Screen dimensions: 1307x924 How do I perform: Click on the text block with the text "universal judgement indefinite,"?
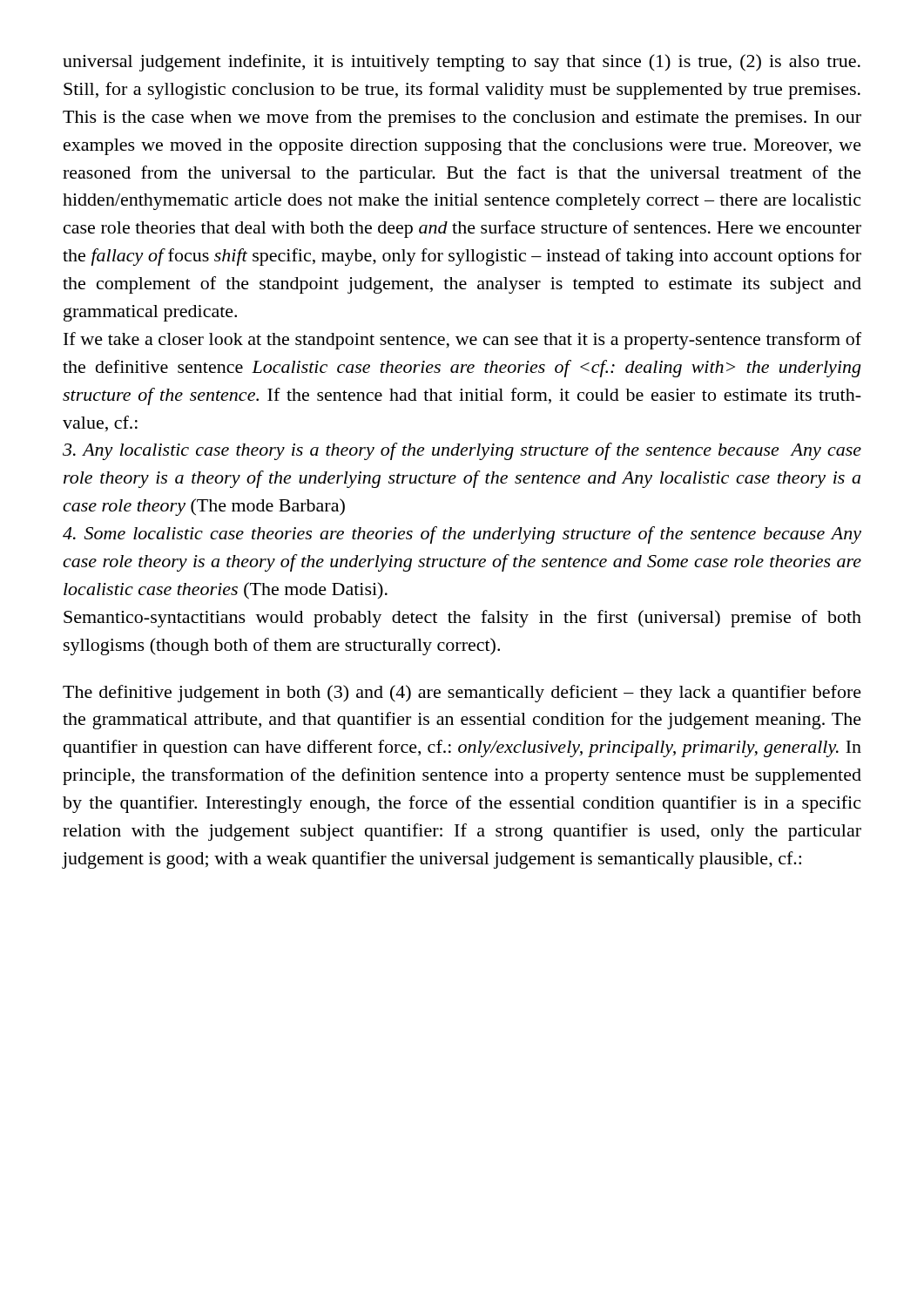pyautogui.click(x=462, y=186)
